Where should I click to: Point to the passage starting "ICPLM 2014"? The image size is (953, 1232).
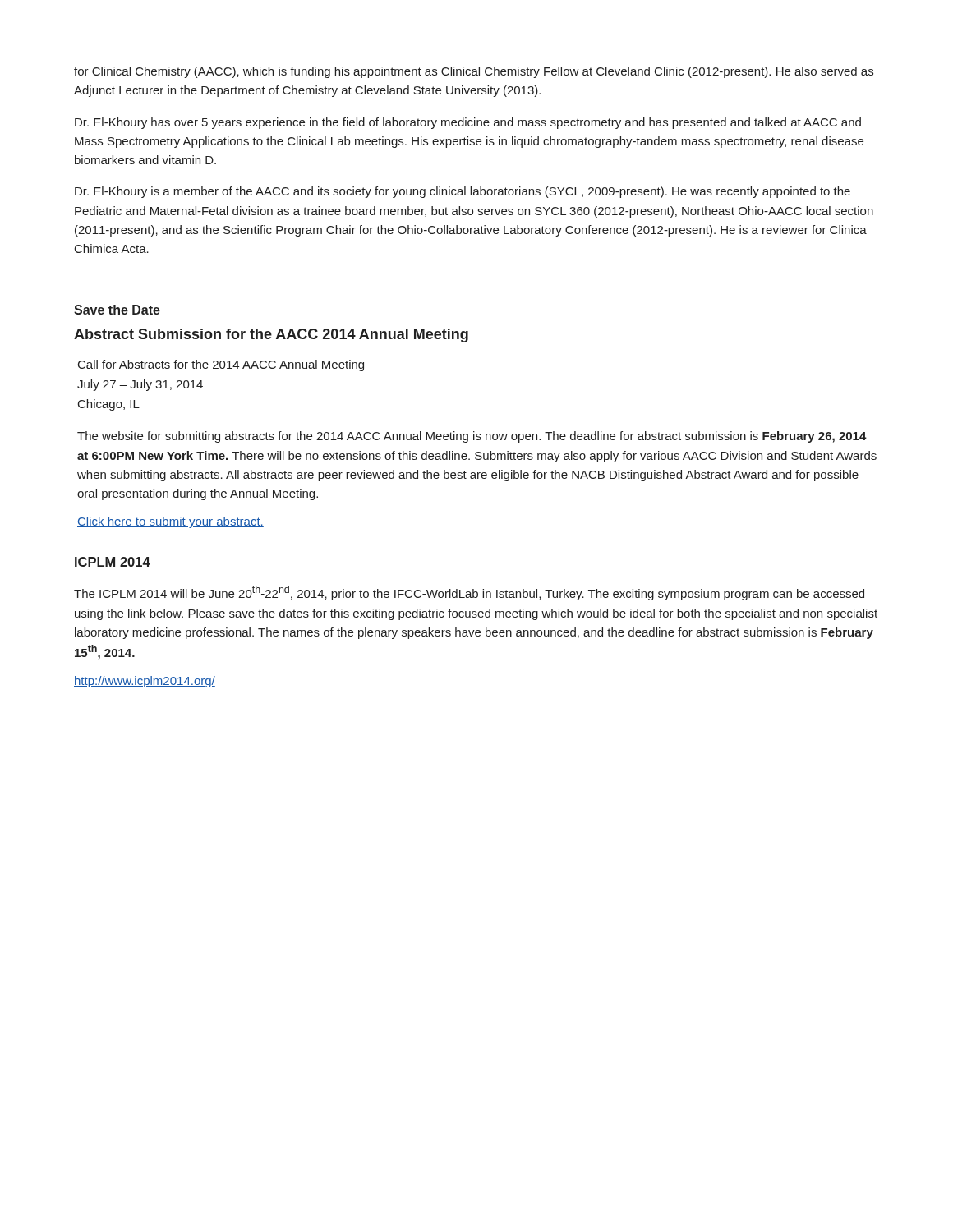click(x=112, y=562)
